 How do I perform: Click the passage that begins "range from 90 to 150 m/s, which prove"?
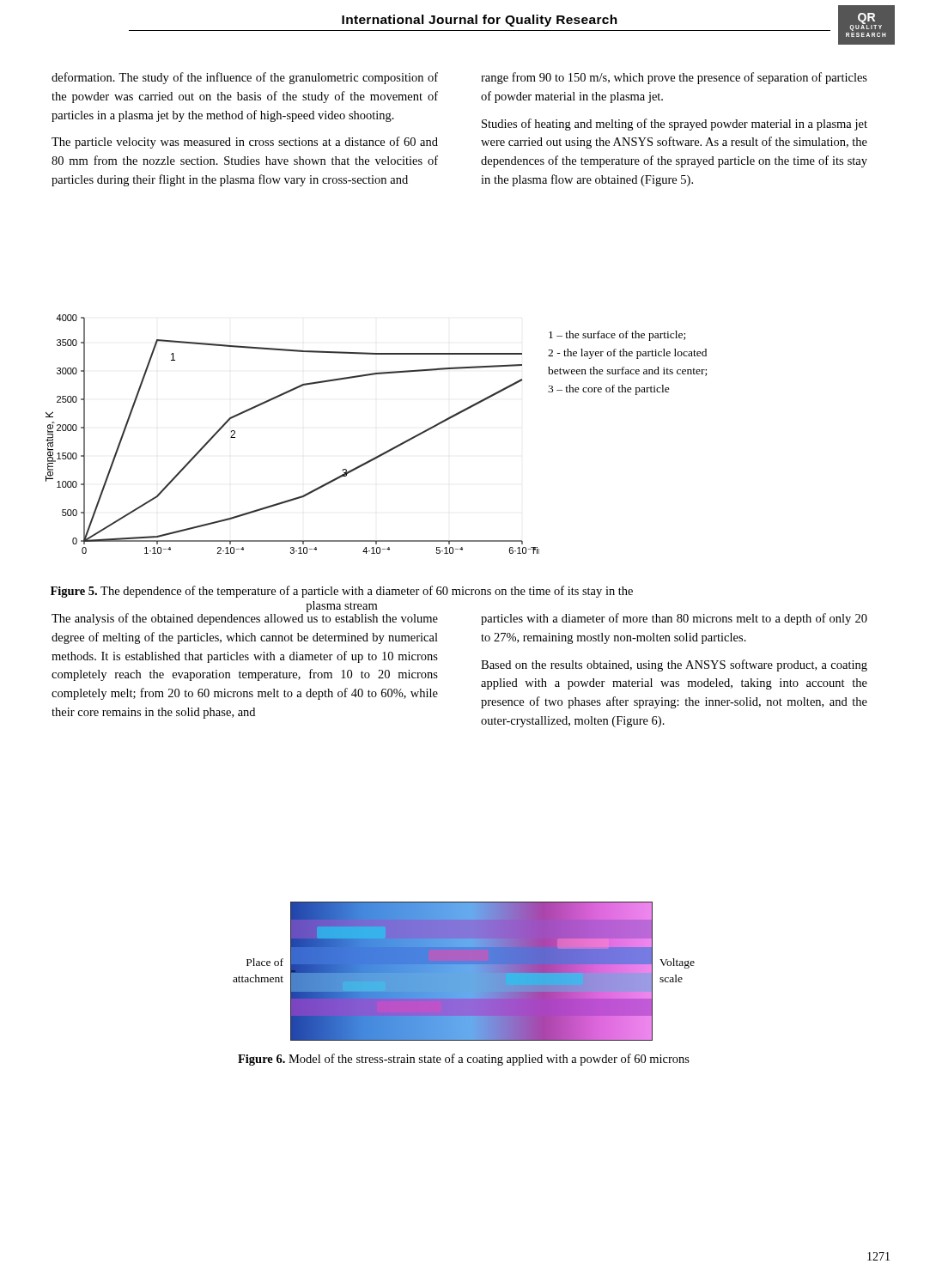[674, 129]
